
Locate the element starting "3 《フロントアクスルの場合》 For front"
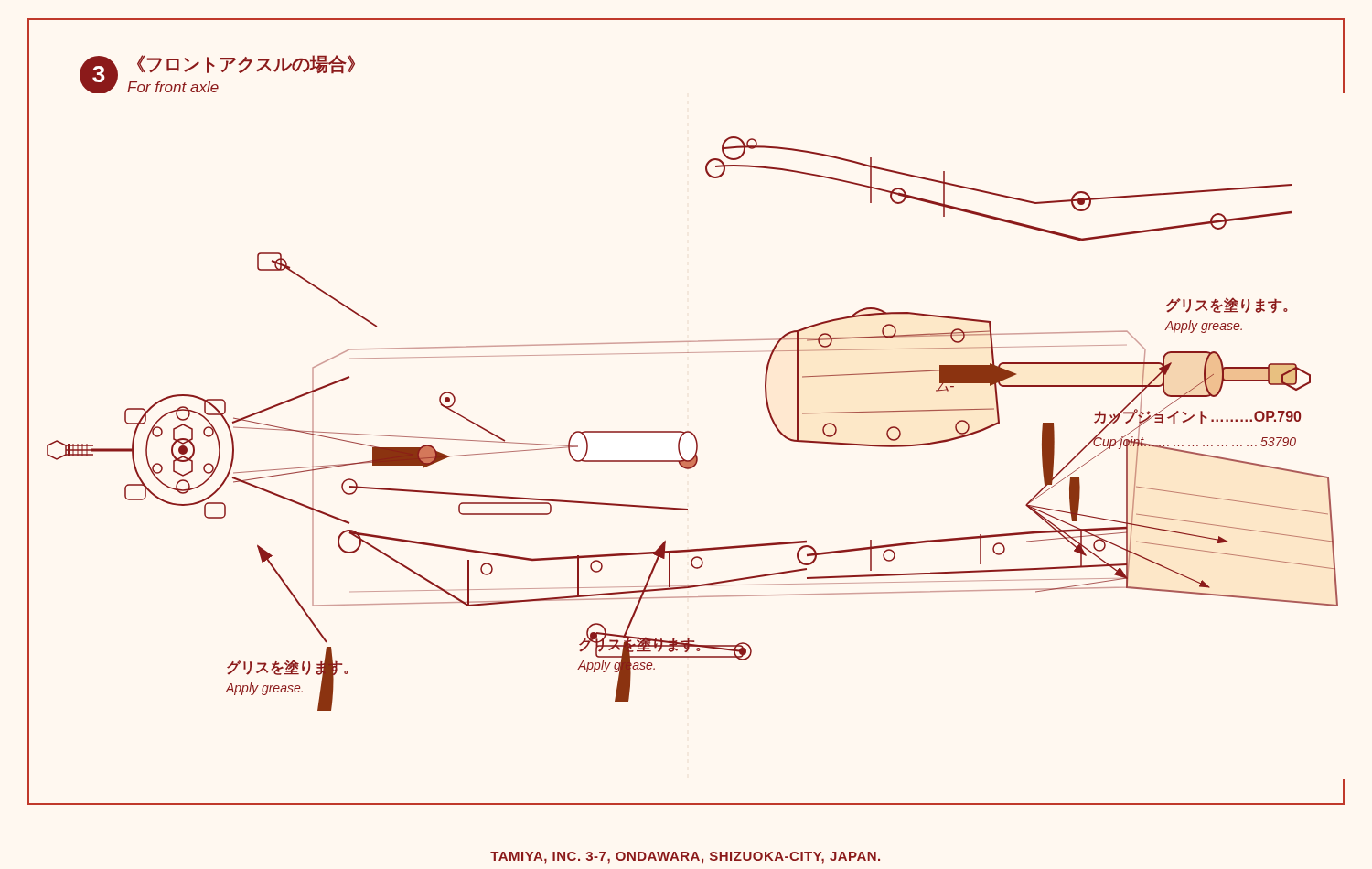(x=222, y=75)
